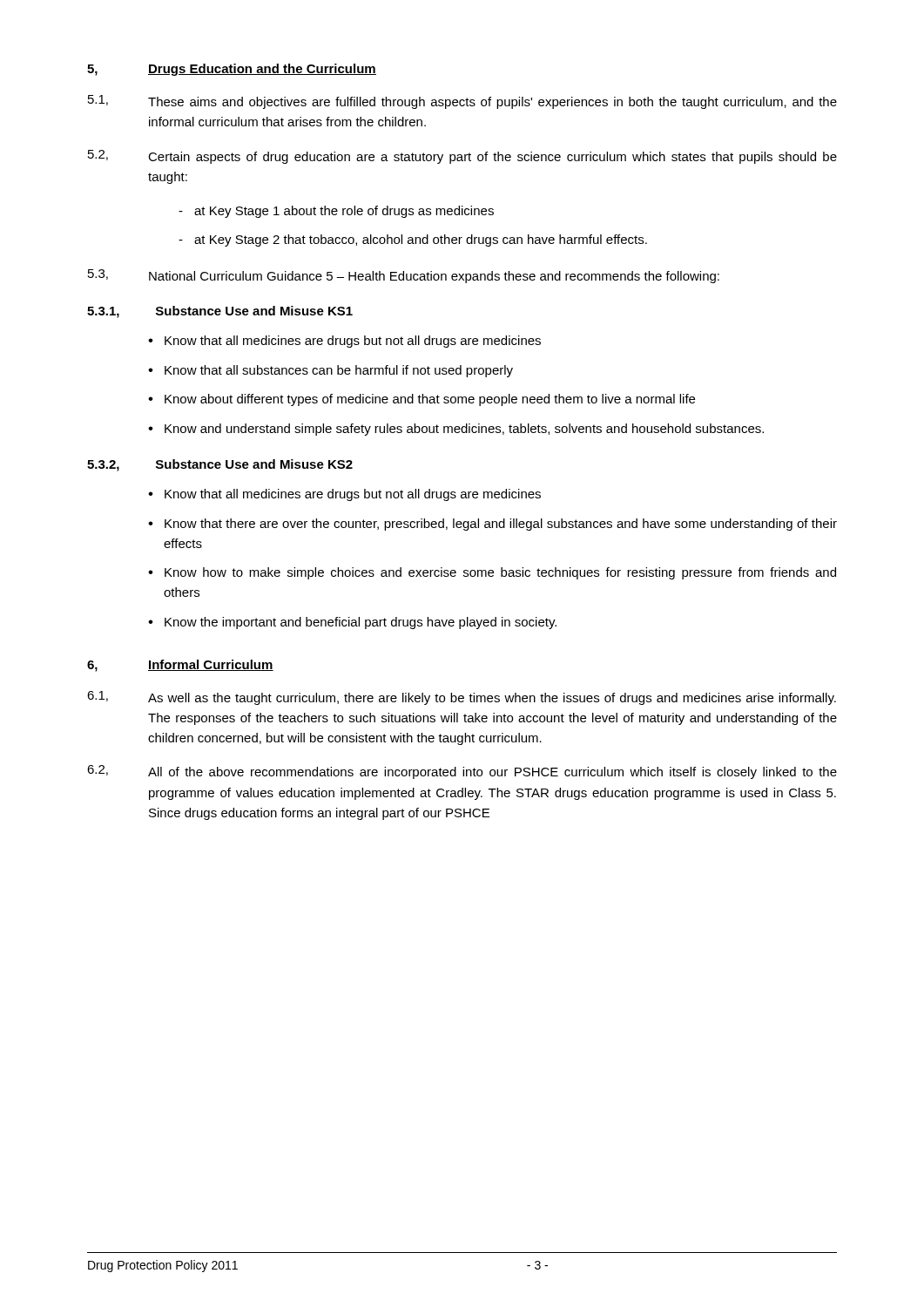Point to the text starting "2, Certain aspects of drug education are a"
The height and width of the screenshot is (1307, 924).
(x=462, y=166)
